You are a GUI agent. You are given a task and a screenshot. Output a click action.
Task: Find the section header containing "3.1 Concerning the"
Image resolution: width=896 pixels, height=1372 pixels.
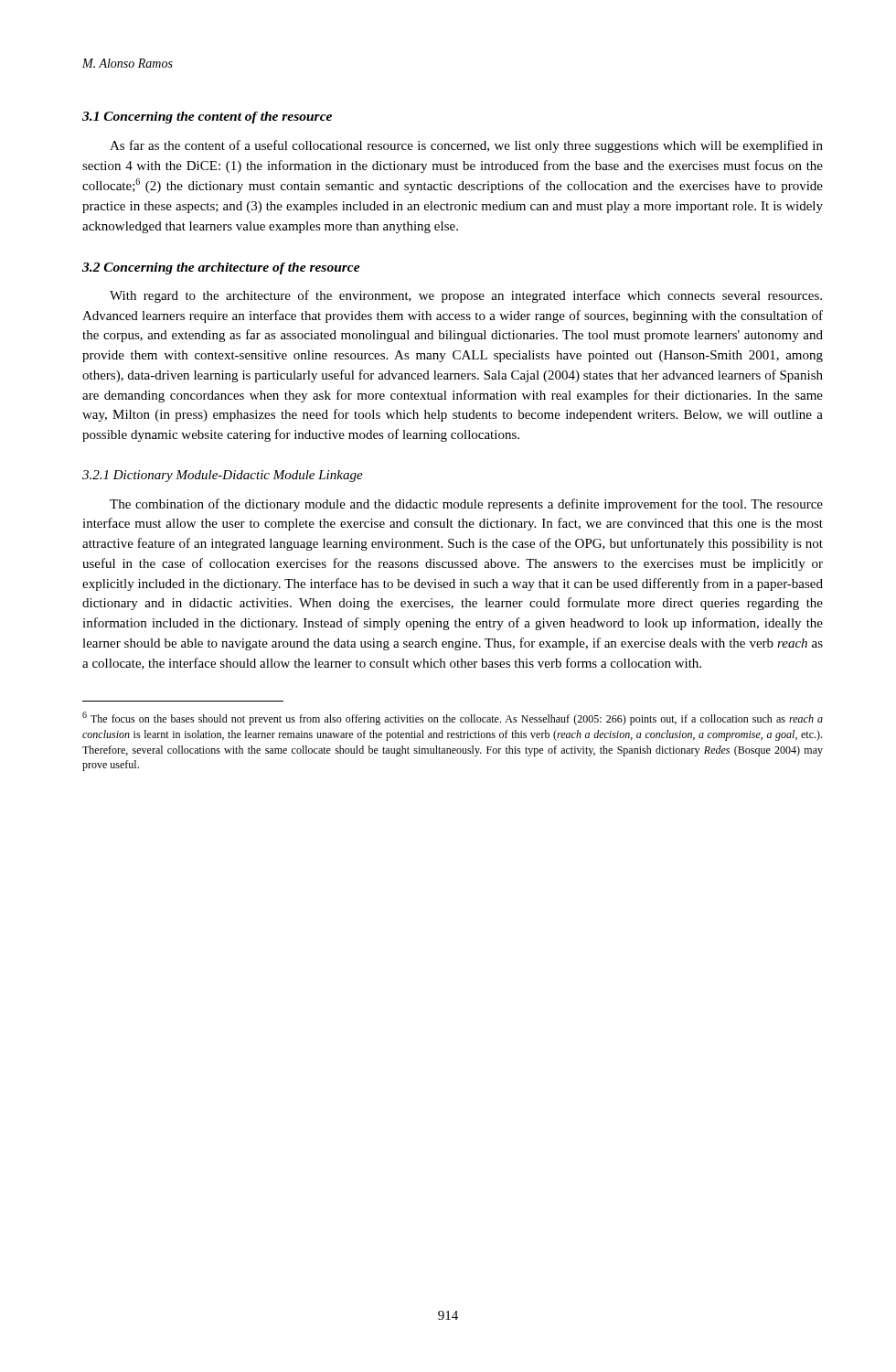[x=207, y=116]
